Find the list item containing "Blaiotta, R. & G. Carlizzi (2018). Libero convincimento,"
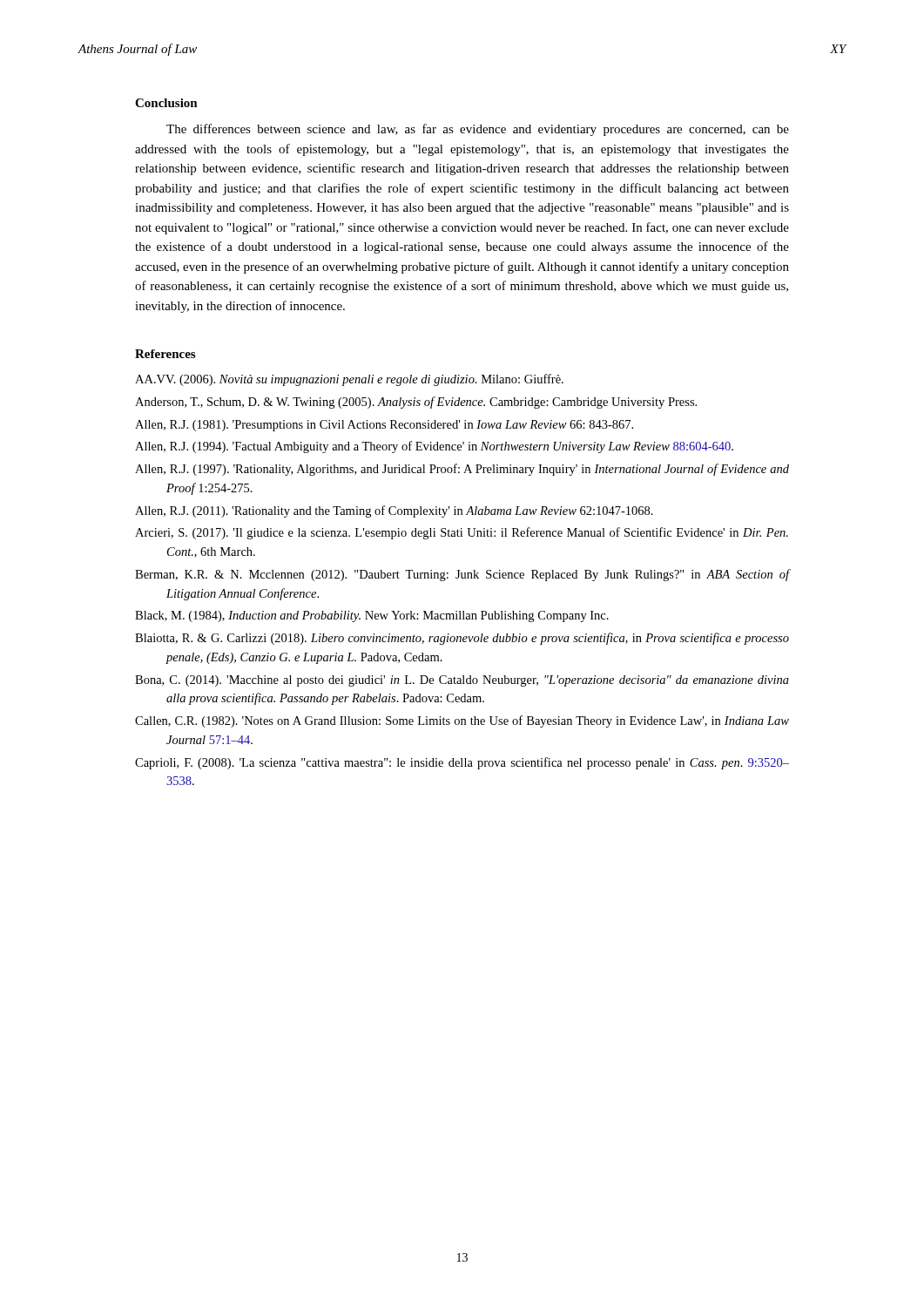Viewport: 924px width, 1307px height. 462,647
